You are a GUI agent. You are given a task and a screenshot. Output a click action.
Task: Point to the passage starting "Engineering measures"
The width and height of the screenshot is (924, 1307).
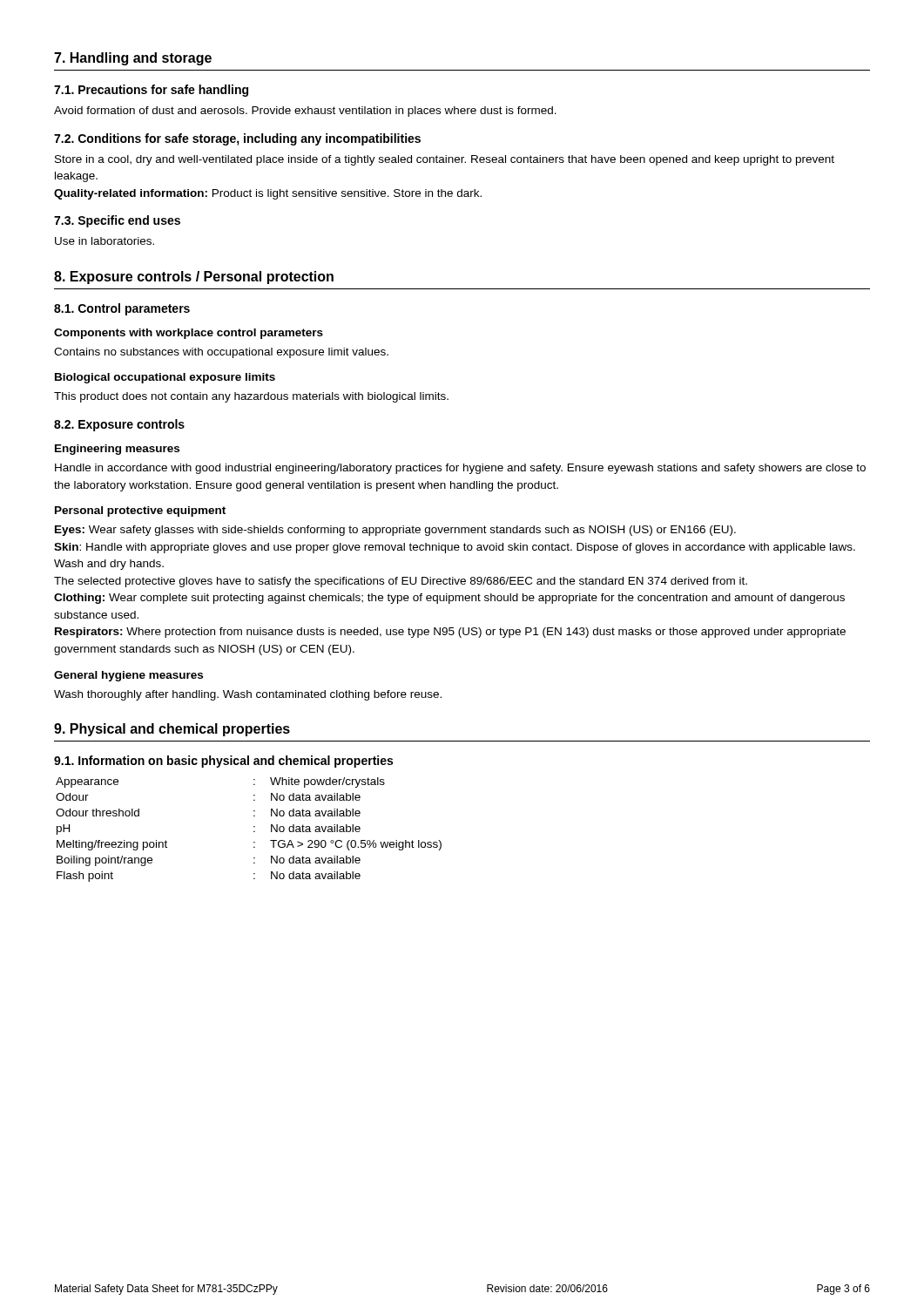pyautogui.click(x=117, y=450)
